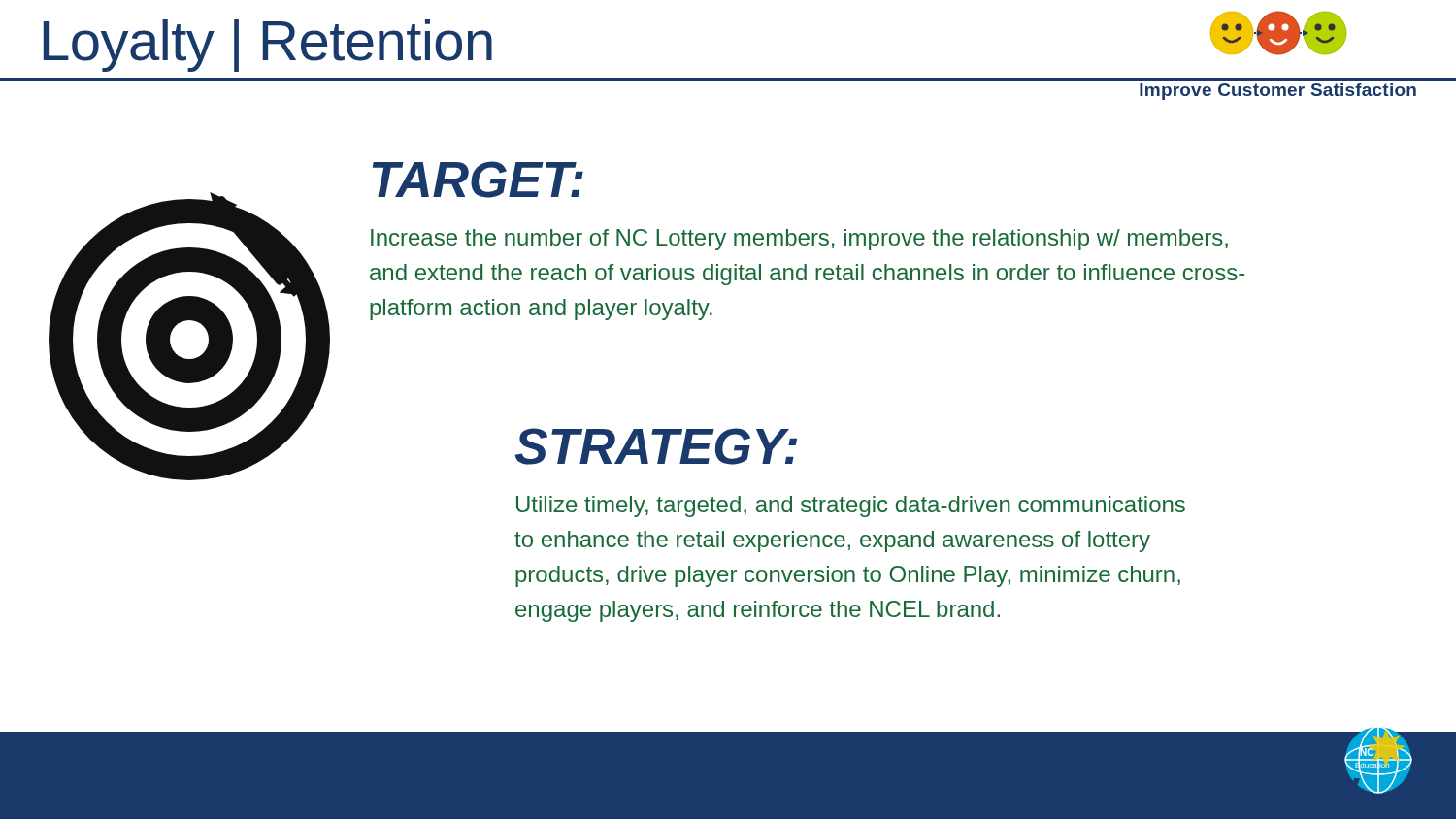Find the section header that reads "TARGET: Increase the number of NC Lottery members,"
Viewport: 1456px width, 819px height.
(893, 238)
